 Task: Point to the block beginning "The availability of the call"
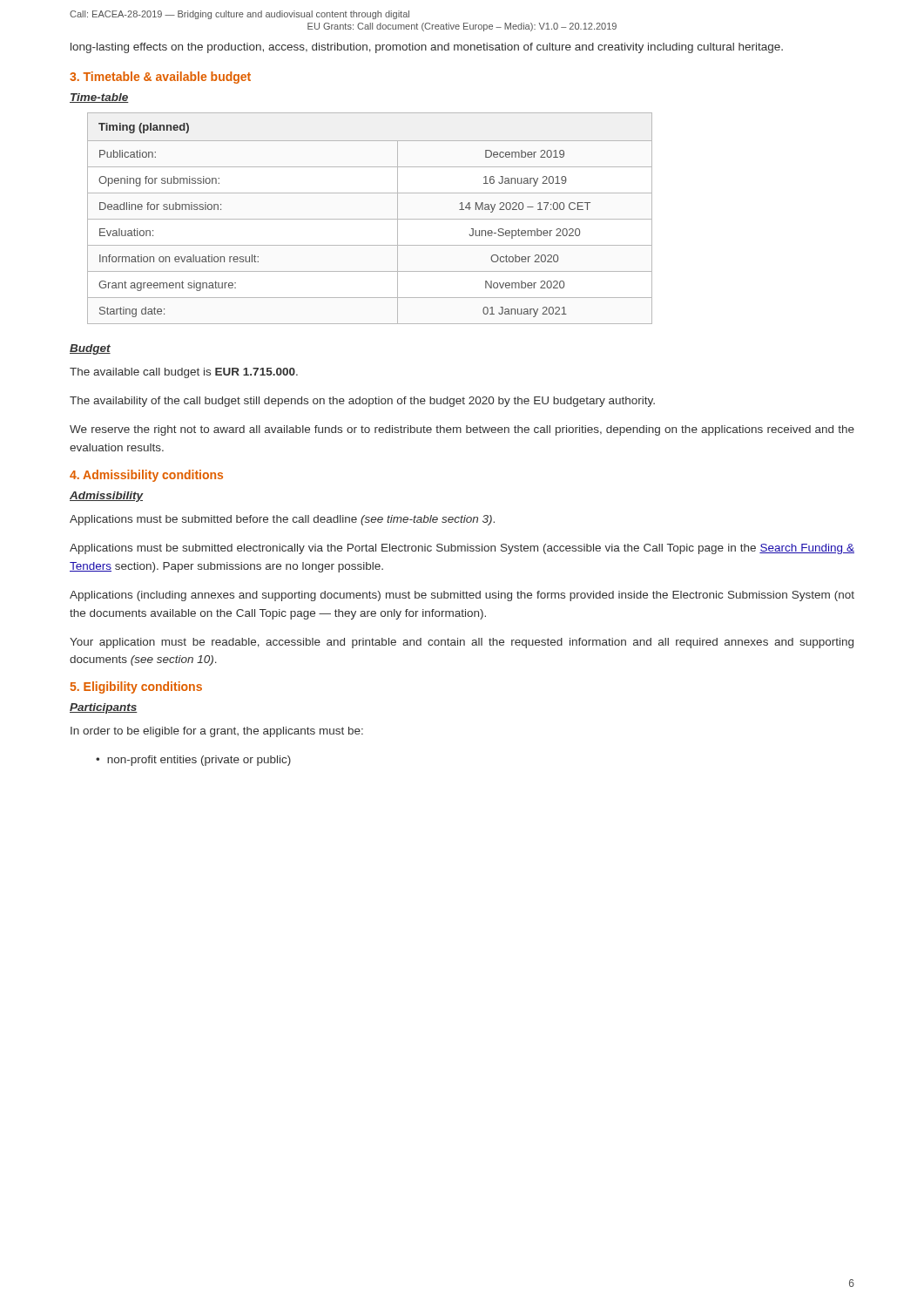(x=363, y=400)
